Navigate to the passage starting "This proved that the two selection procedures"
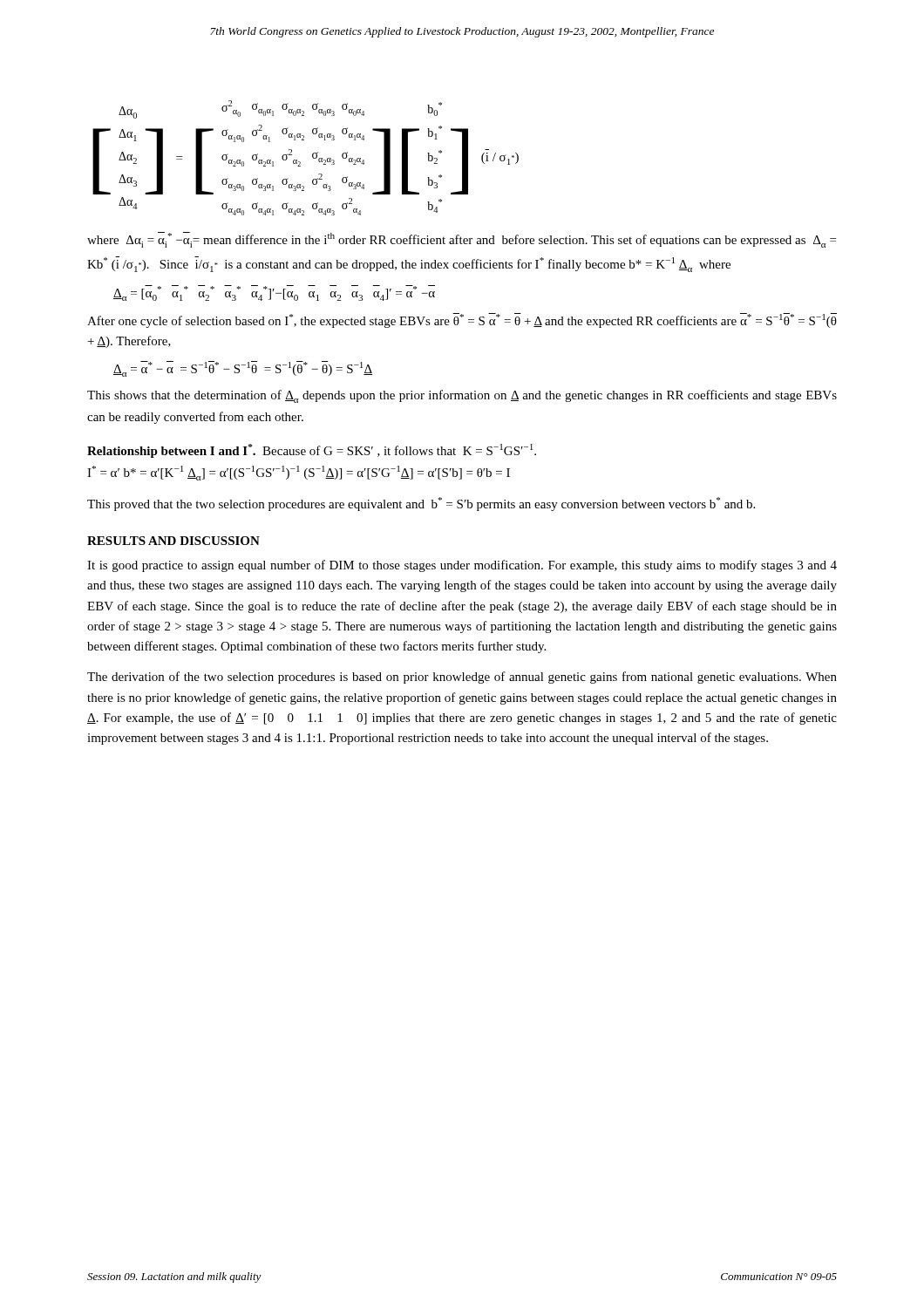The image size is (924, 1308). [422, 503]
